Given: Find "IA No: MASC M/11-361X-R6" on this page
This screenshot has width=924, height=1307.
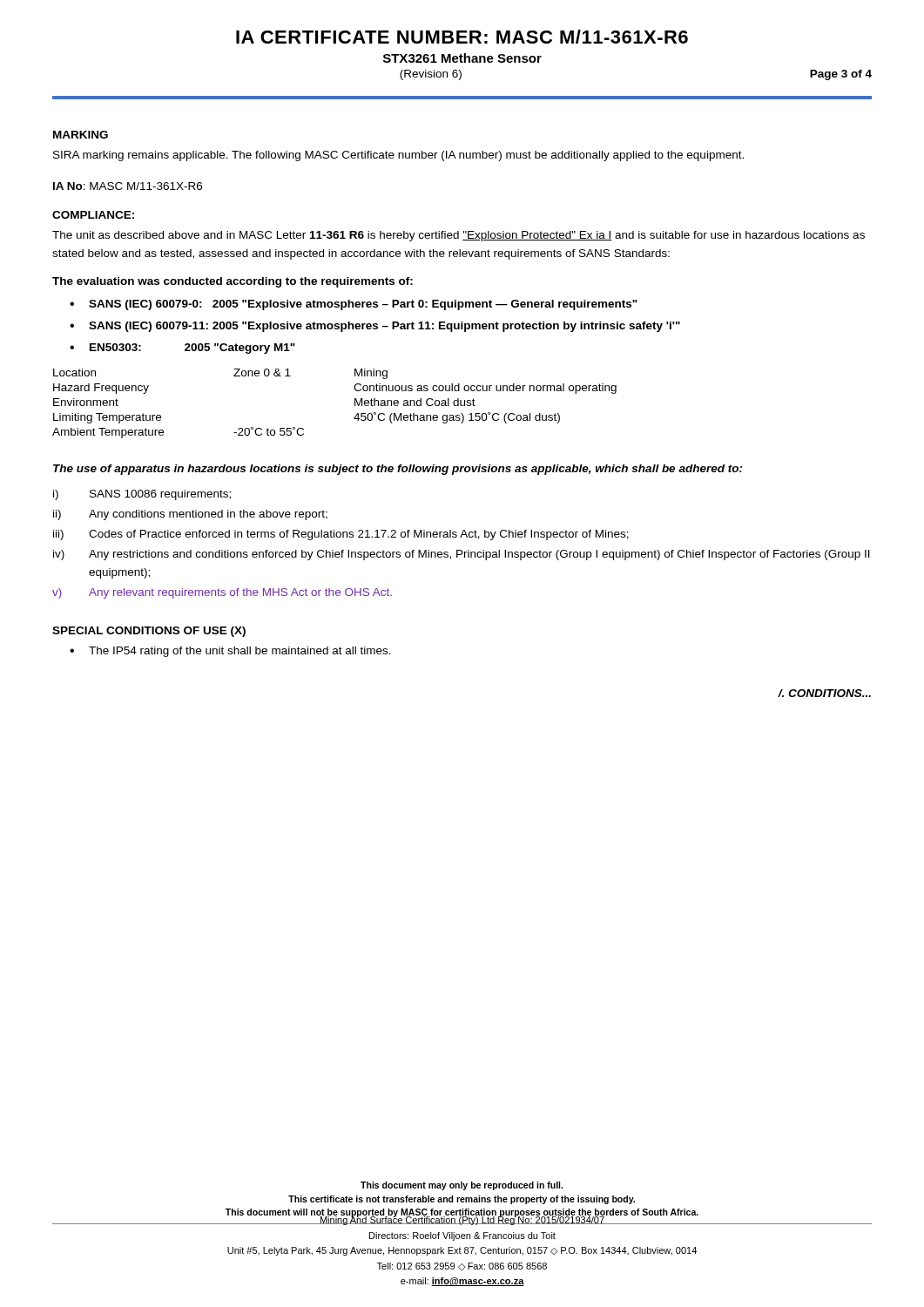Looking at the screenshot, I should tap(128, 186).
